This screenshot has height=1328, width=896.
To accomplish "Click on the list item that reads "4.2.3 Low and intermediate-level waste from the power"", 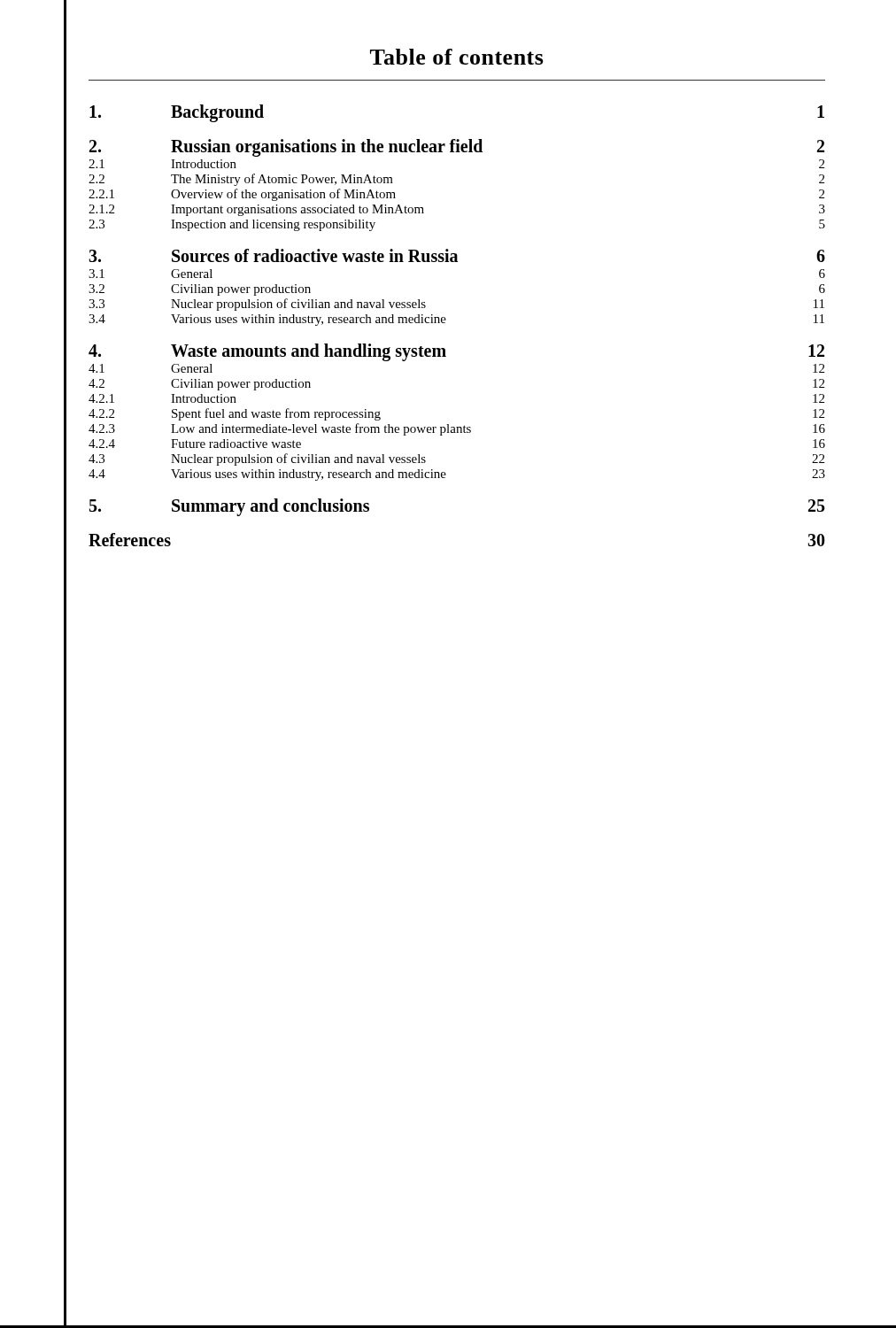I will (457, 429).
